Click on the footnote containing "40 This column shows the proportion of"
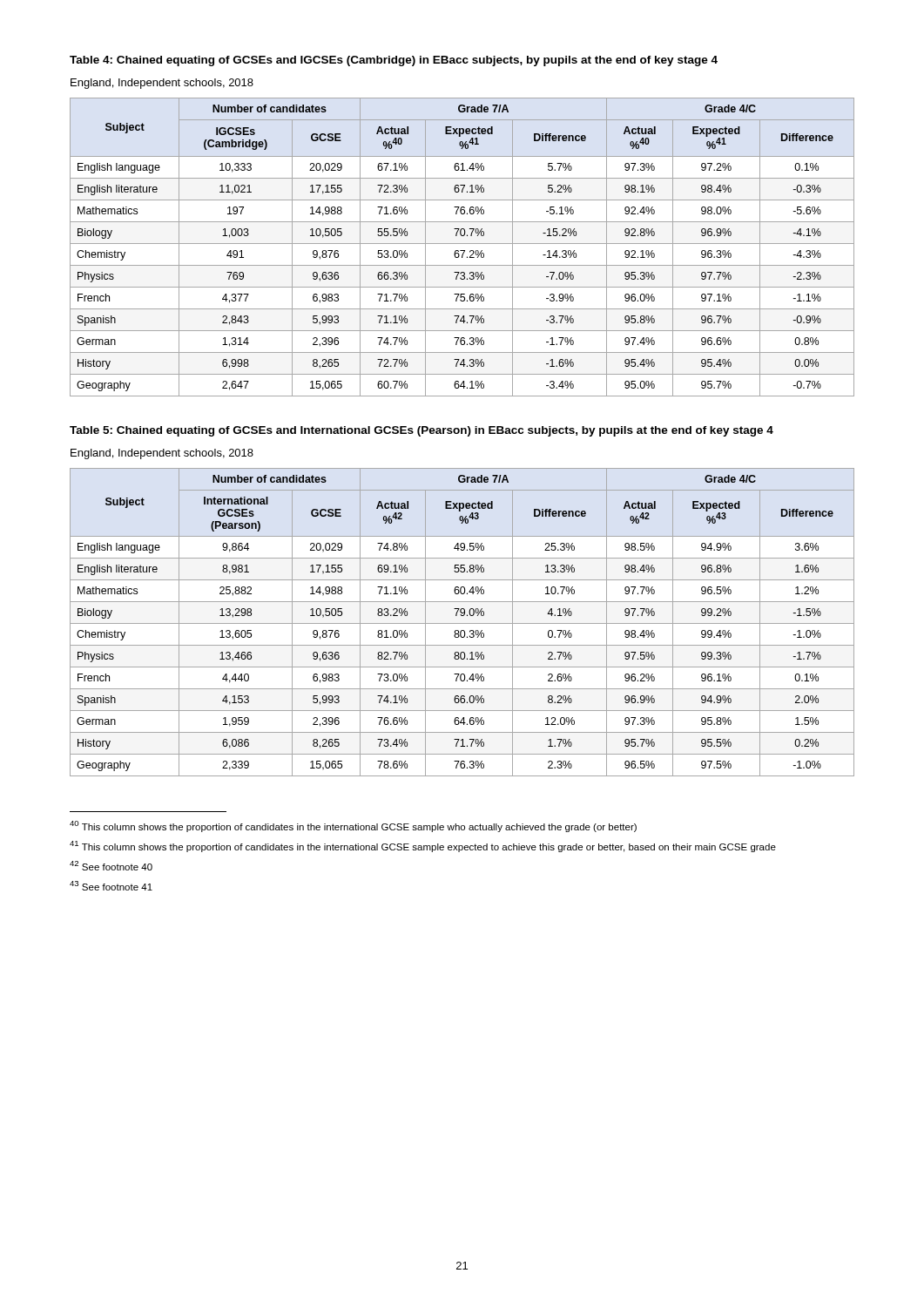 click(353, 825)
